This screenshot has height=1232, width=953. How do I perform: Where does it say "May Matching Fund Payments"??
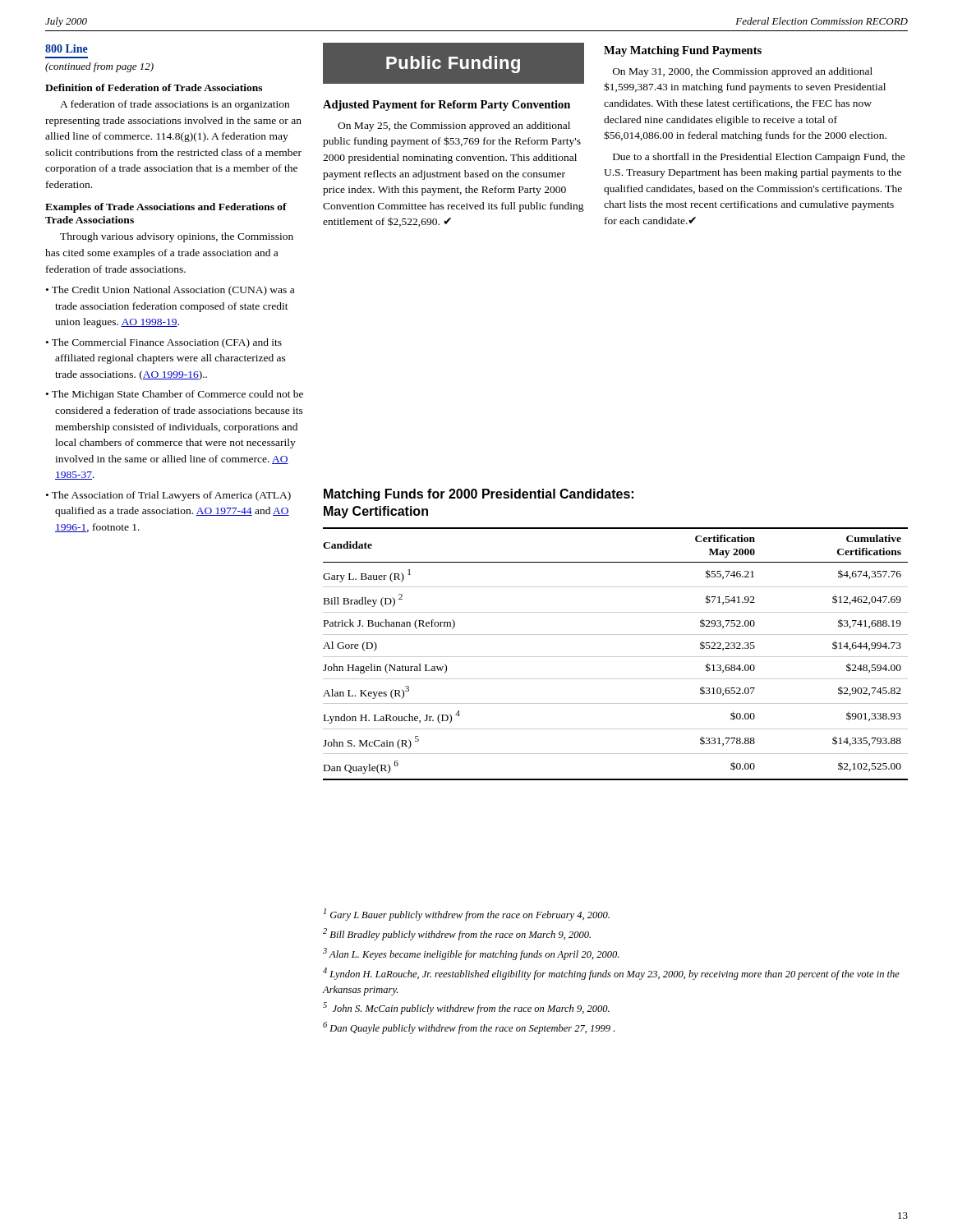tap(683, 50)
